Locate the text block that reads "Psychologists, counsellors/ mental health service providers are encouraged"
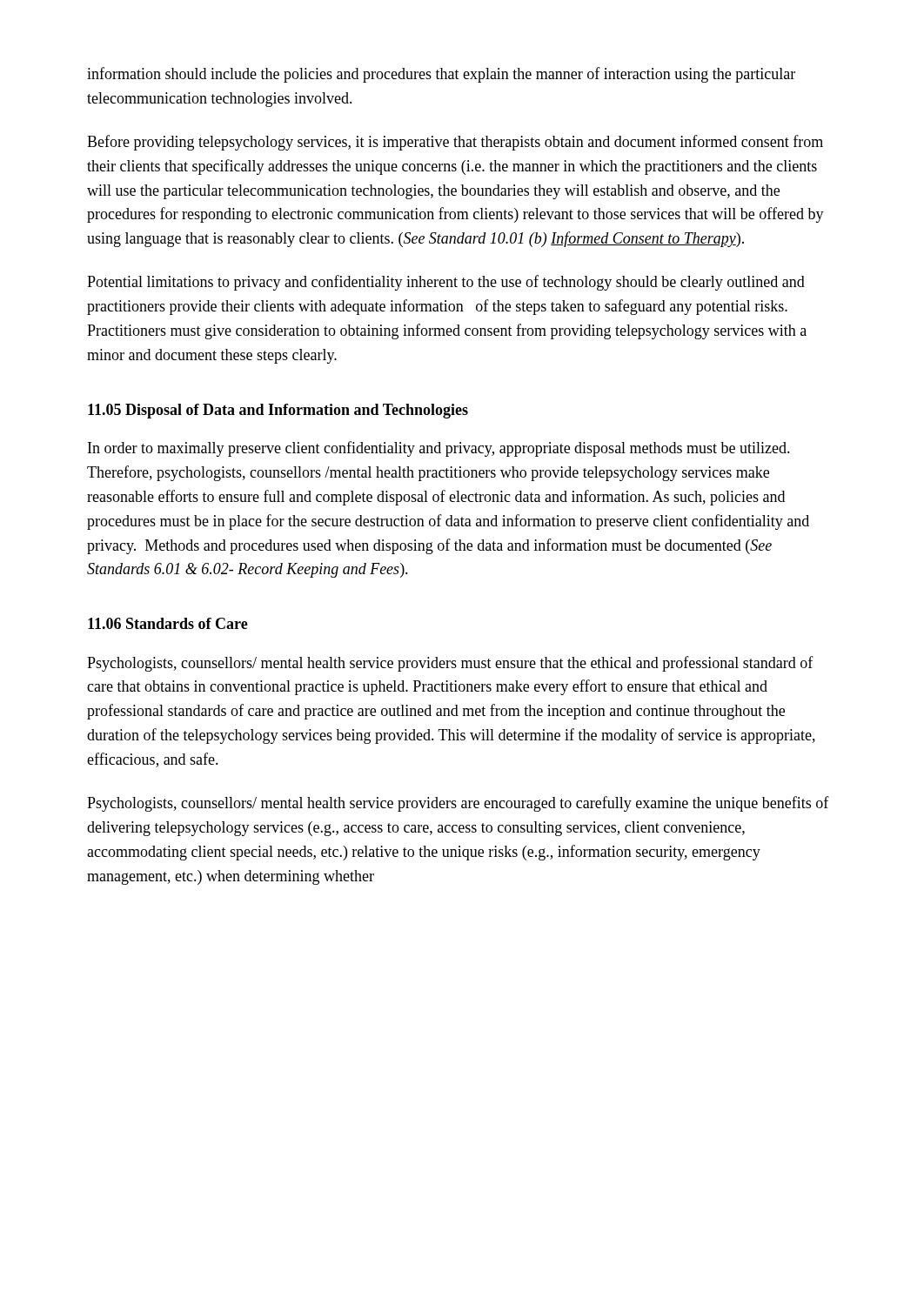The image size is (924, 1305). click(458, 839)
